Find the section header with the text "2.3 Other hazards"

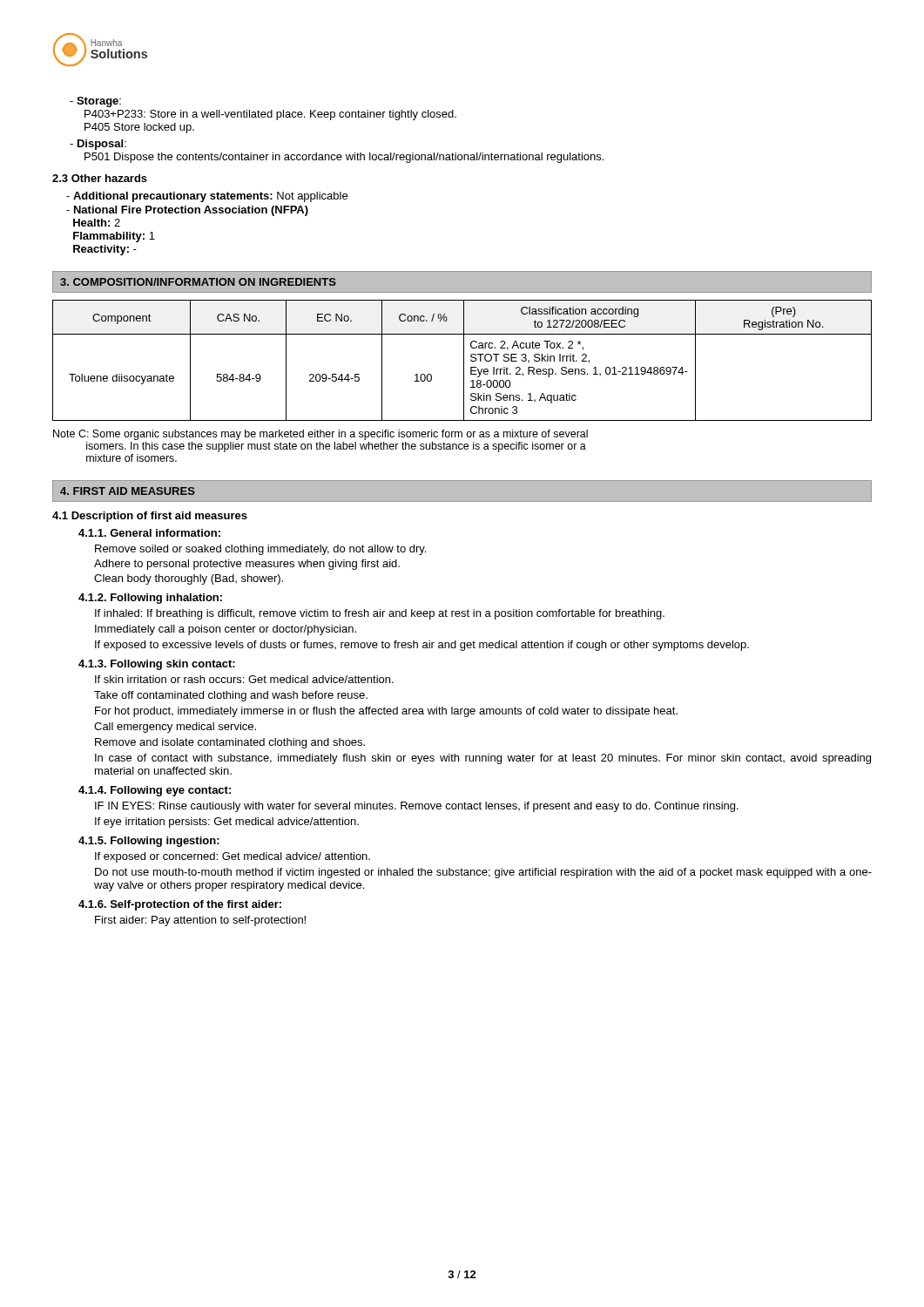coord(100,178)
